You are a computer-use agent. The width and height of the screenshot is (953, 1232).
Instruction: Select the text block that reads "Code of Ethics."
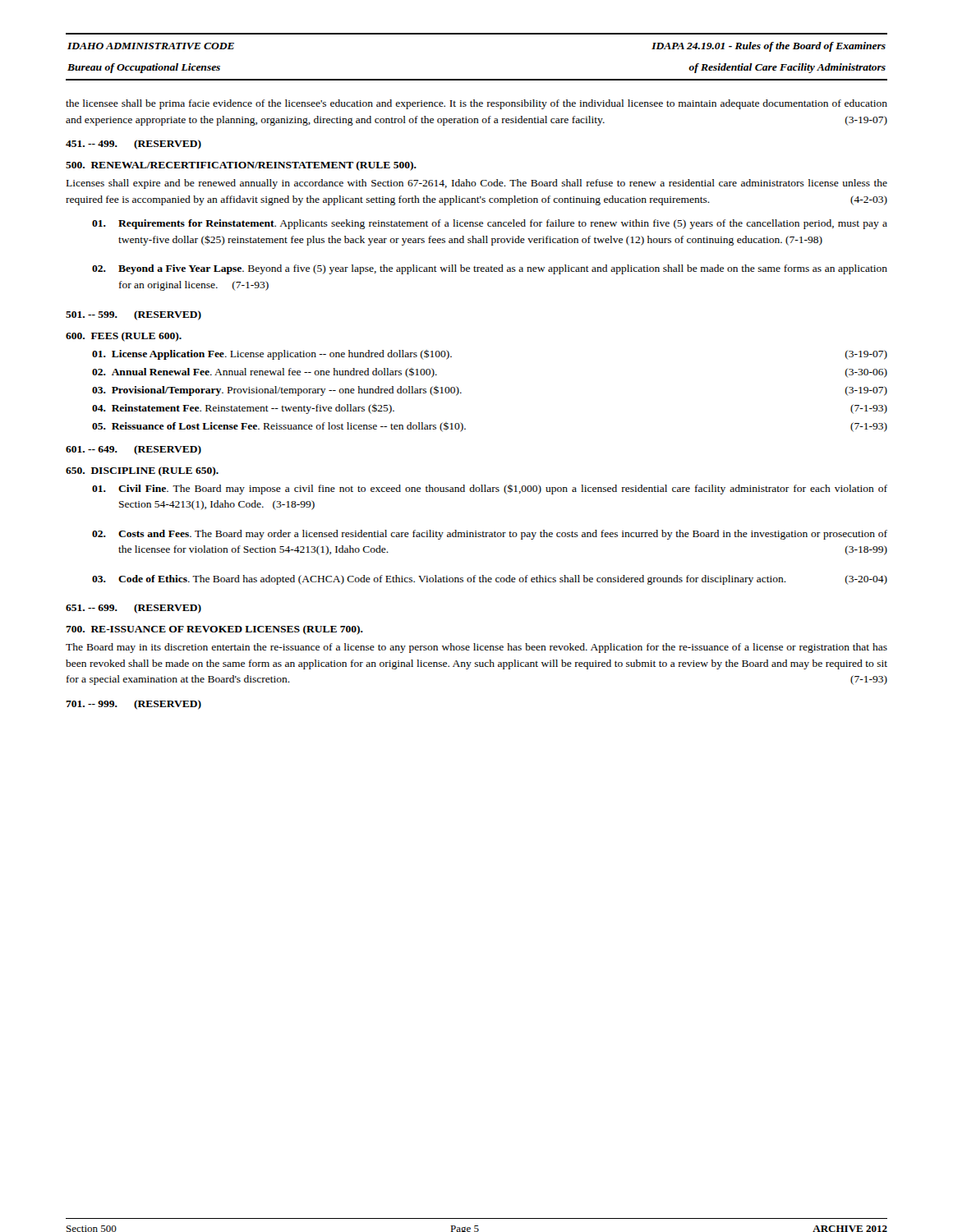[x=476, y=579]
